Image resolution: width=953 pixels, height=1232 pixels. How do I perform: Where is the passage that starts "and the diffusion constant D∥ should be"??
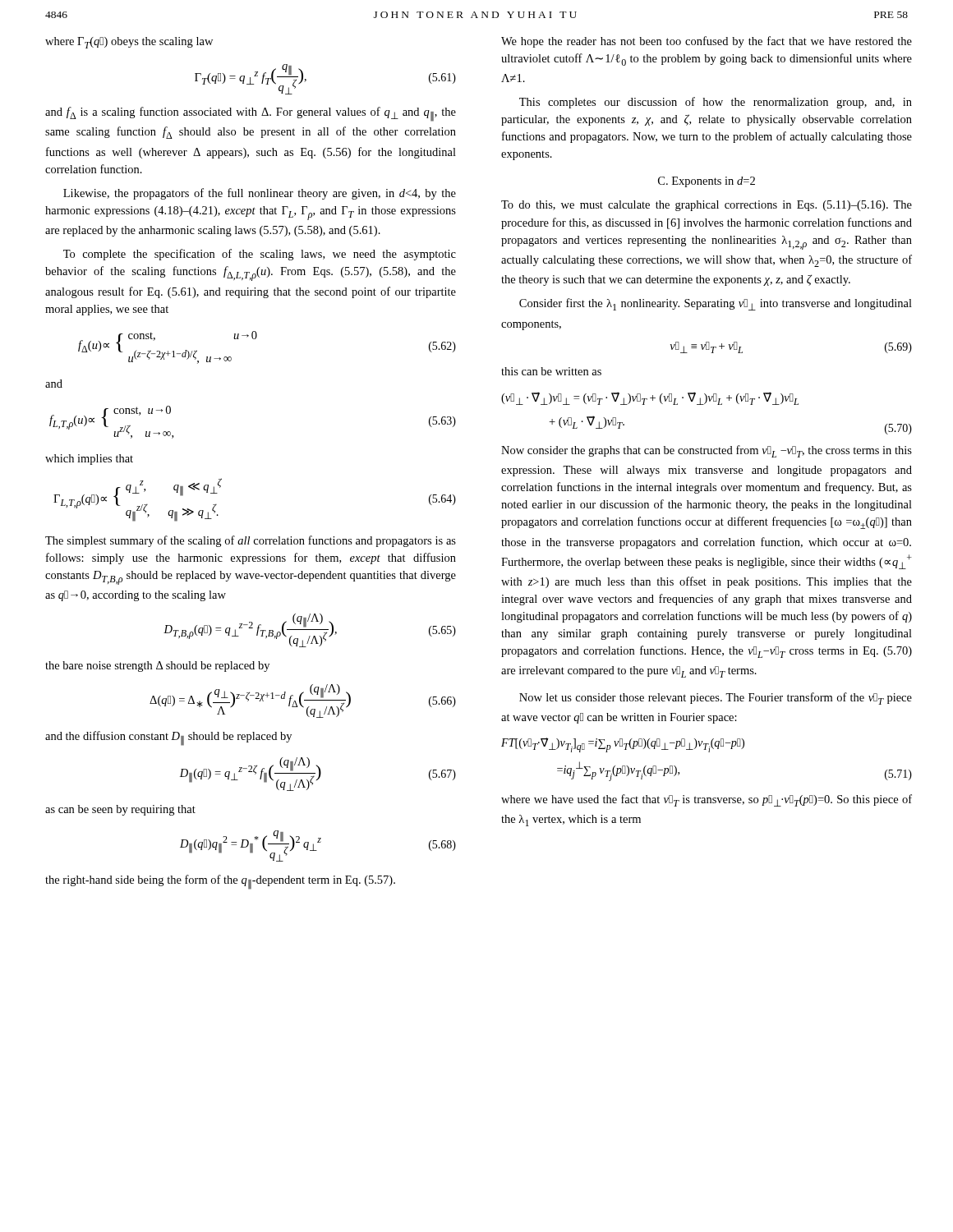pos(251,738)
